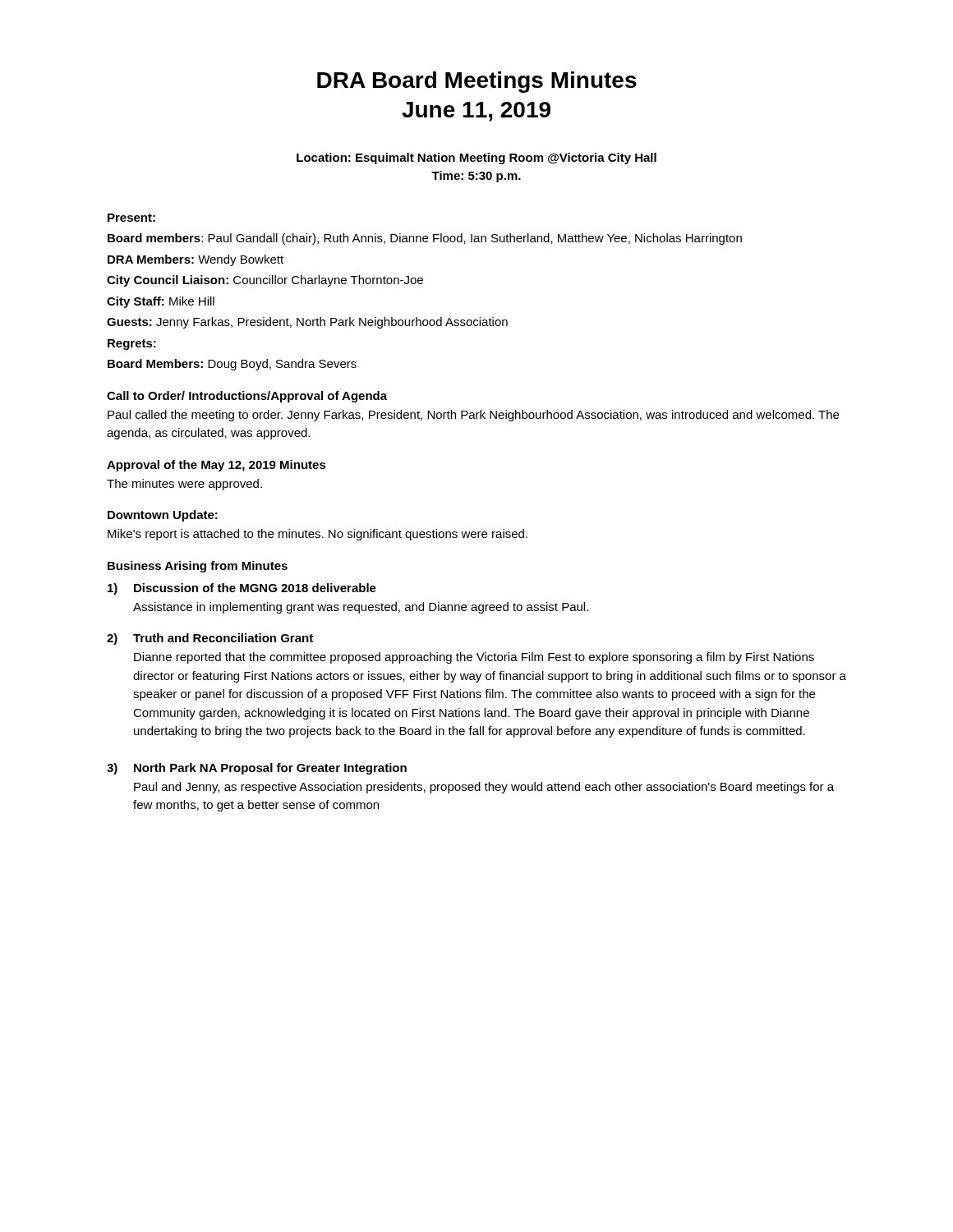The height and width of the screenshot is (1232, 953).
Task: Click on the passage starting "3) North Park NA"
Action: [476, 787]
